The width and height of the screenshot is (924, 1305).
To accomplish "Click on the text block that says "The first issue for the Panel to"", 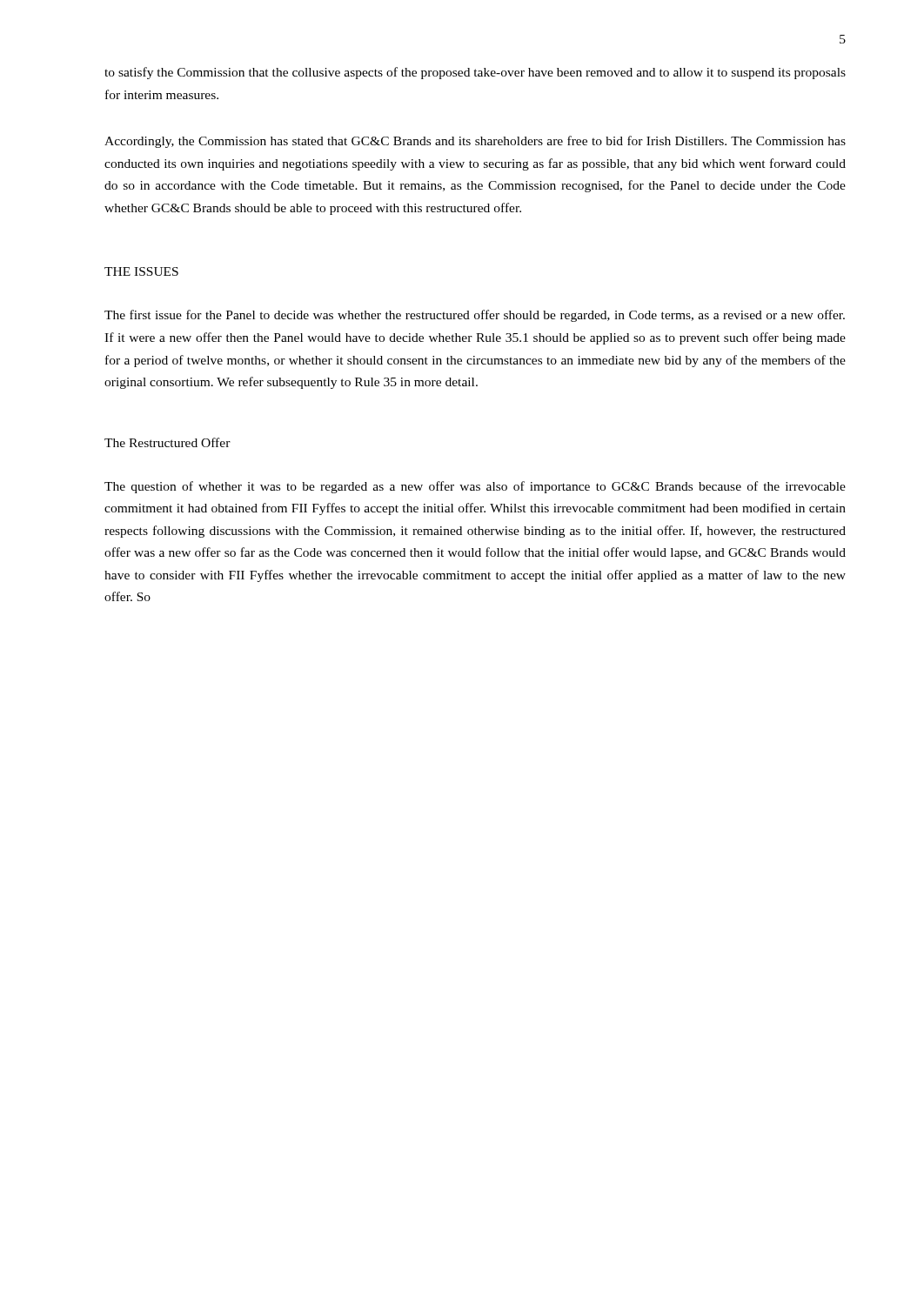I will tap(475, 348).
